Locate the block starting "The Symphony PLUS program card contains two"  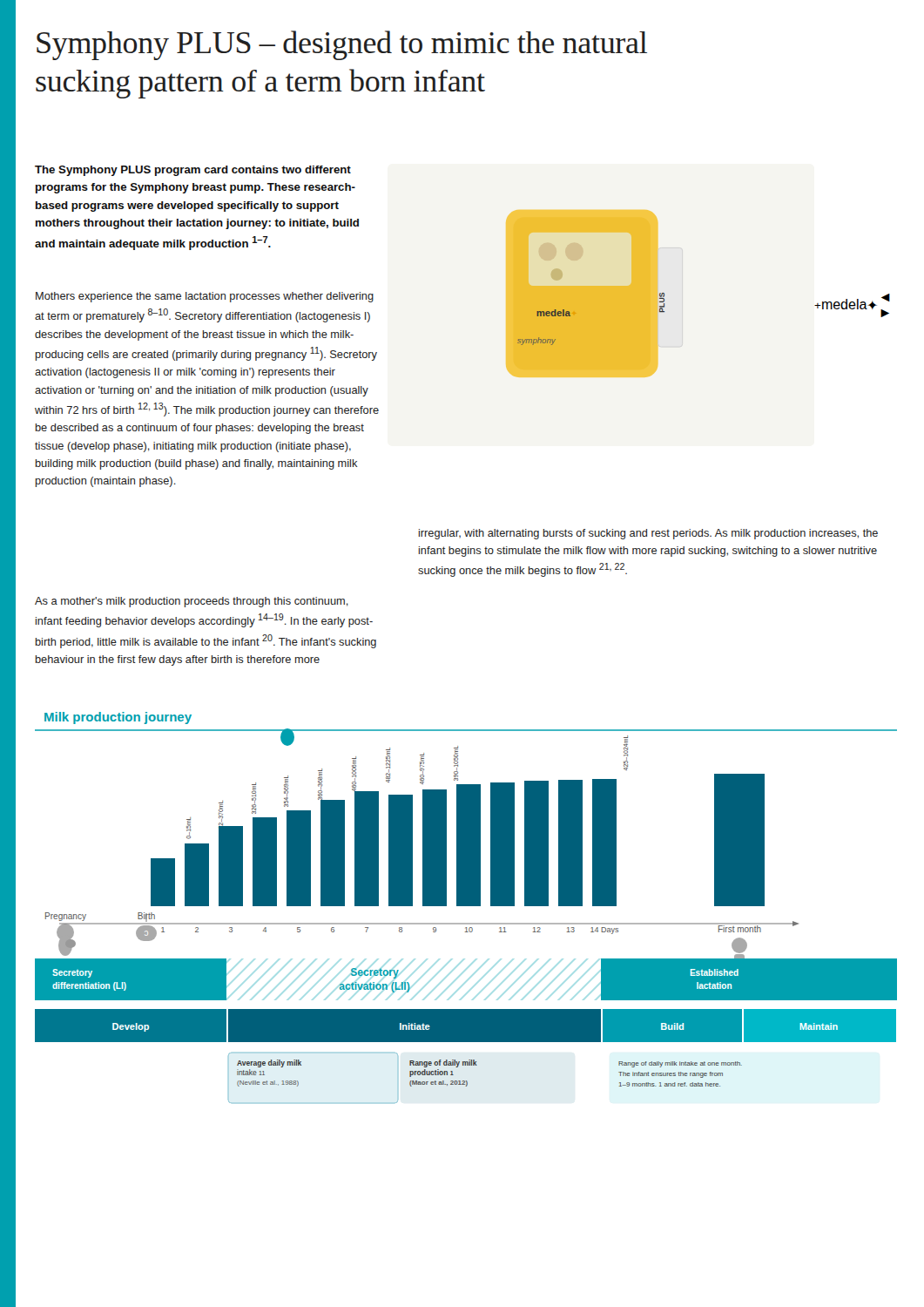pos(207,207)
